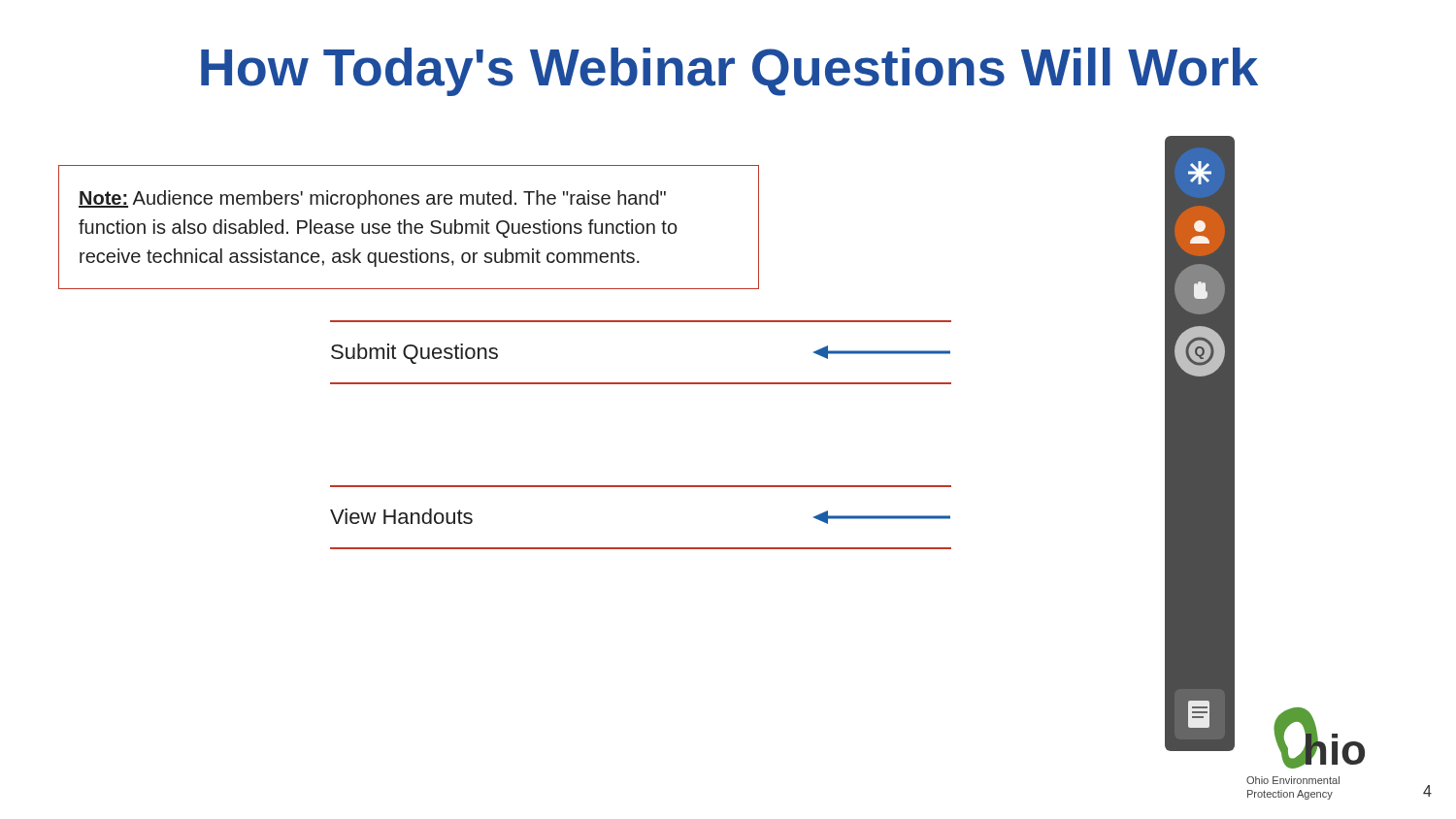
Task: Point to the text starting "Note: Audience members' microphones are"
Action: coord(378,227)
